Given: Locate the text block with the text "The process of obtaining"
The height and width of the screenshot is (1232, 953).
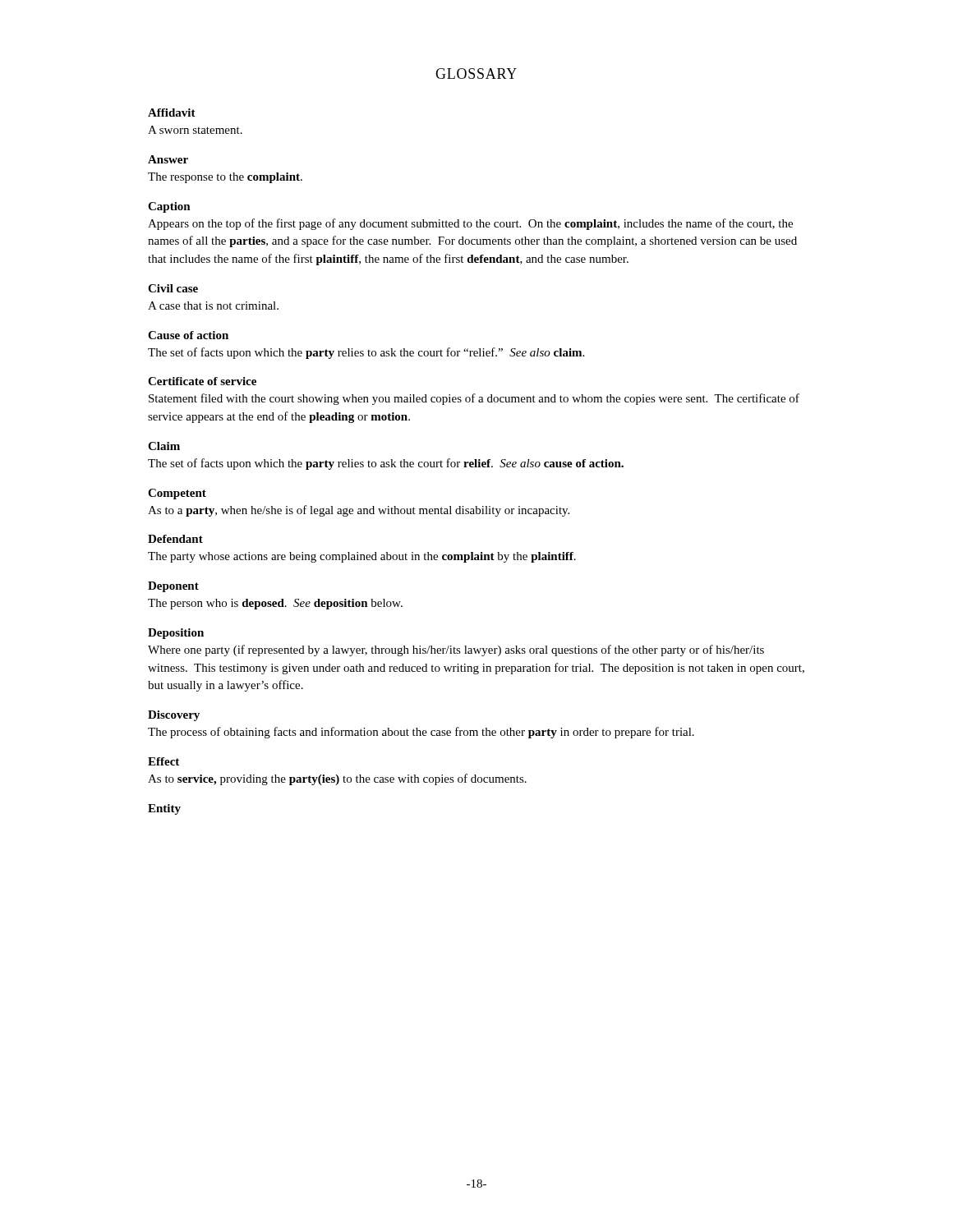Looking at the screenshot, I should click(476, 732).
